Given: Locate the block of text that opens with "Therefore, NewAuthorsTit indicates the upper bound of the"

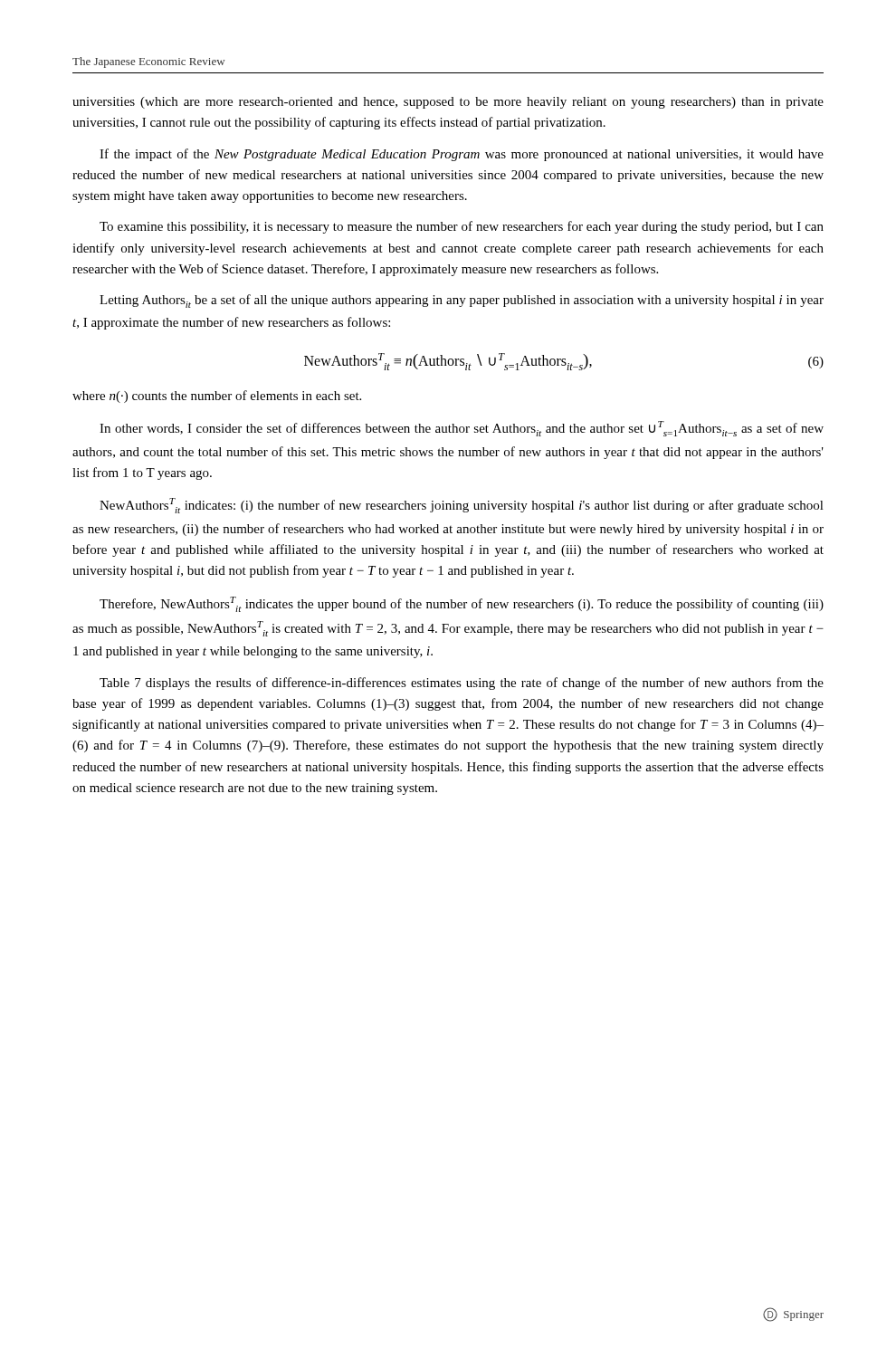Looking at the screenshot, I should [448, 627].
